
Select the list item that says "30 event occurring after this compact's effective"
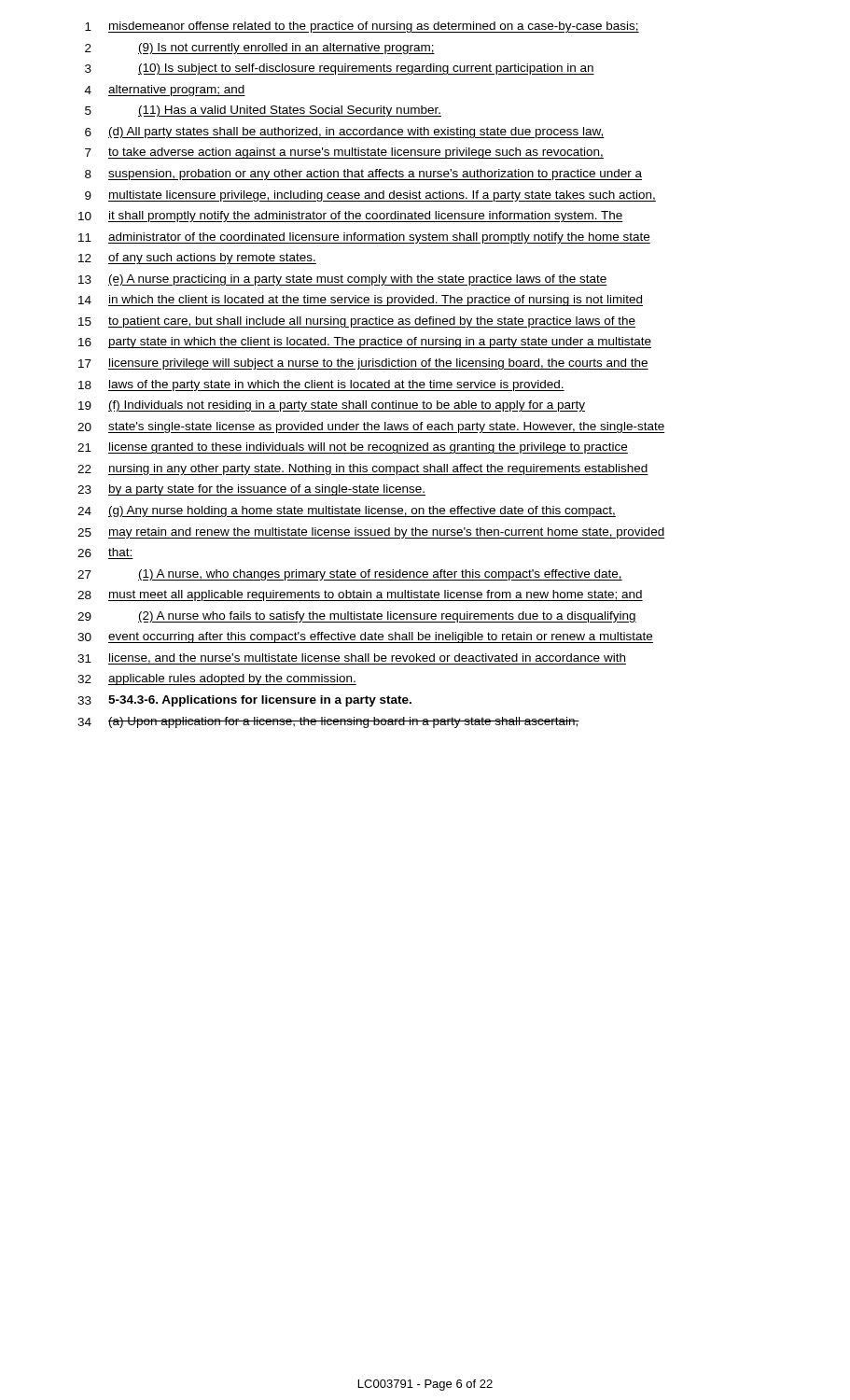(425, 637)
